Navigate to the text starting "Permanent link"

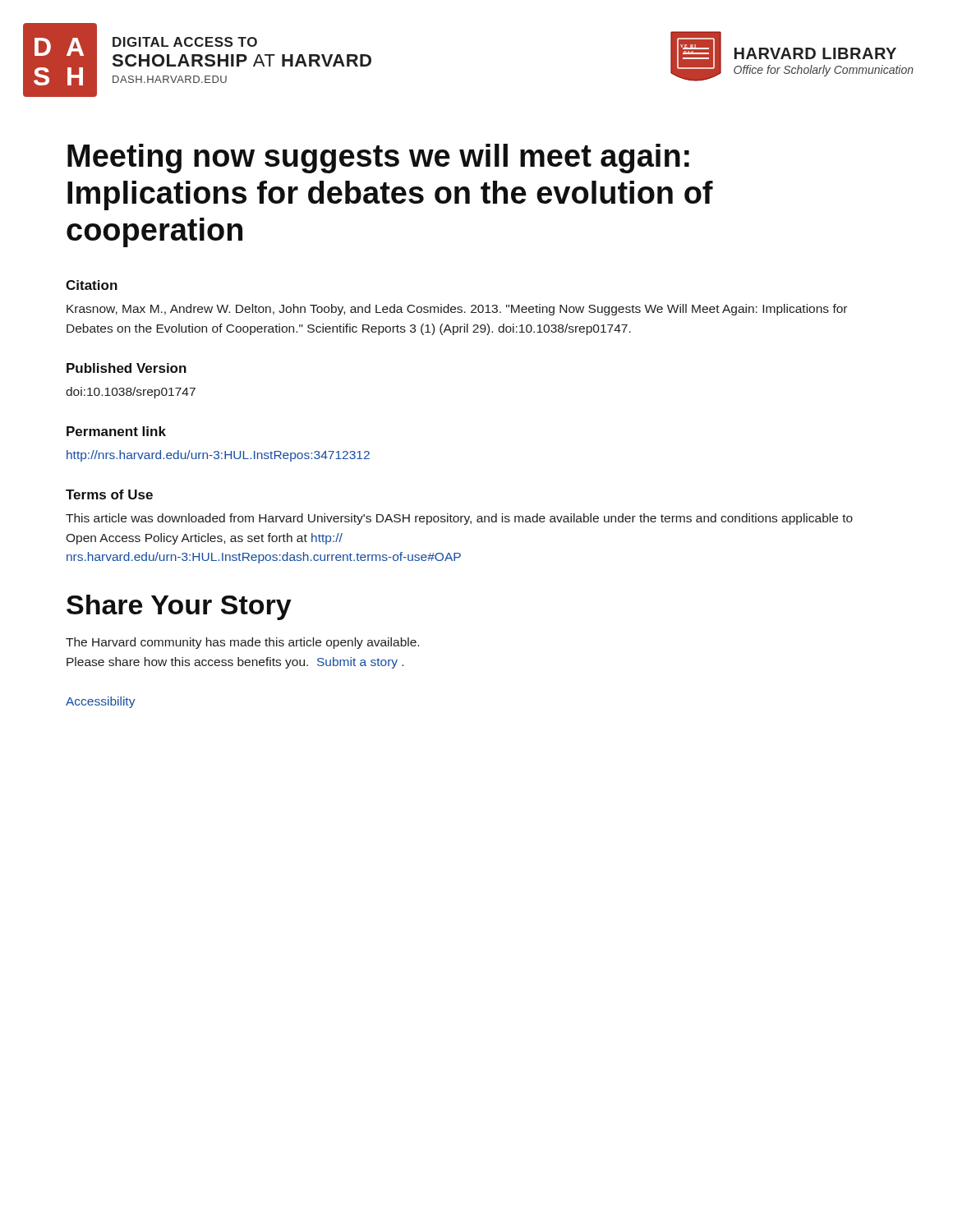click(116, 431)
